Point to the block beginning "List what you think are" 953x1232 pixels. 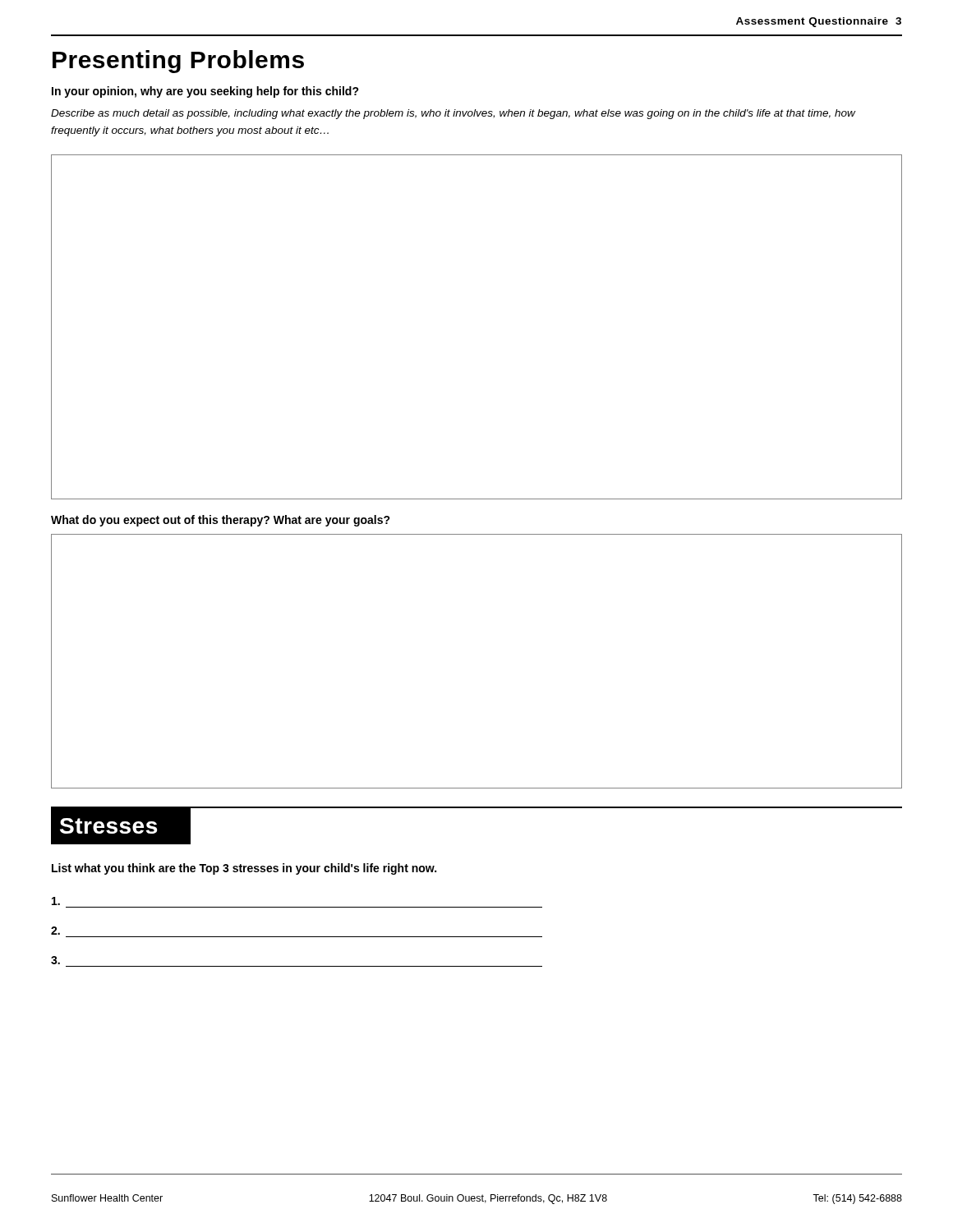[244, 868]
